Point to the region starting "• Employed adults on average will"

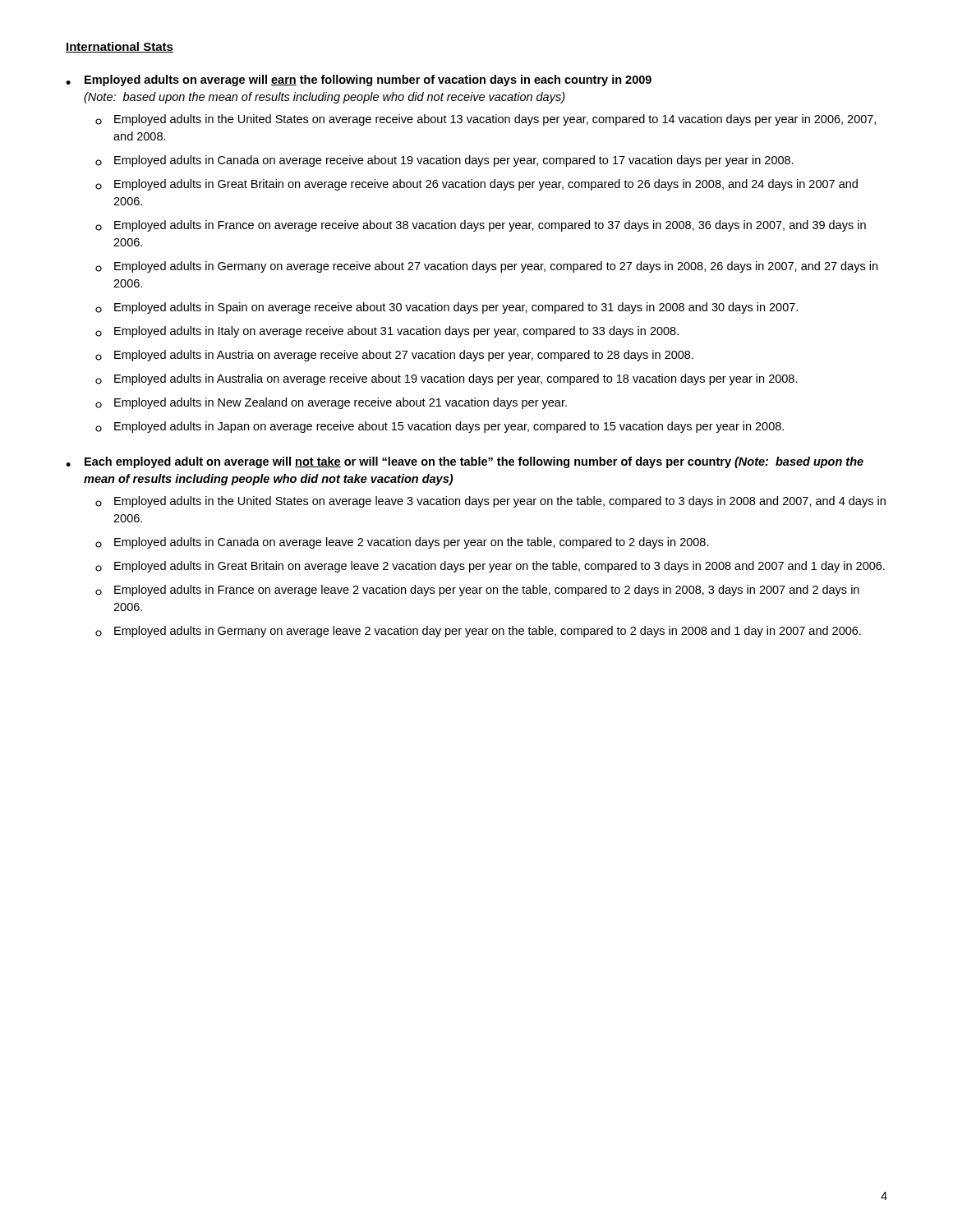(x=476, y=257)
